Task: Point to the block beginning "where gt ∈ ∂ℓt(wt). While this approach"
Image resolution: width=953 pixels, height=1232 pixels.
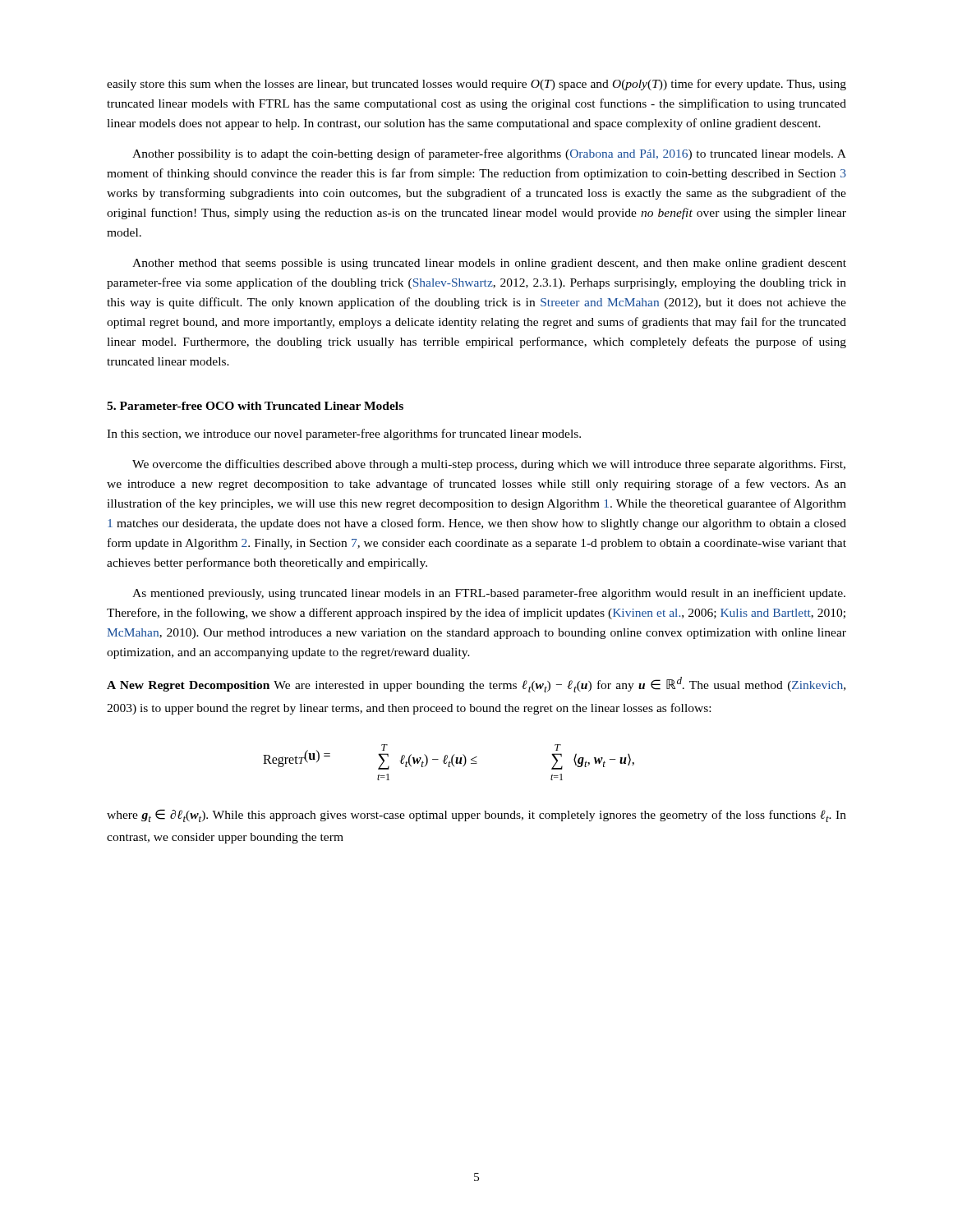Action: (476, 826)
